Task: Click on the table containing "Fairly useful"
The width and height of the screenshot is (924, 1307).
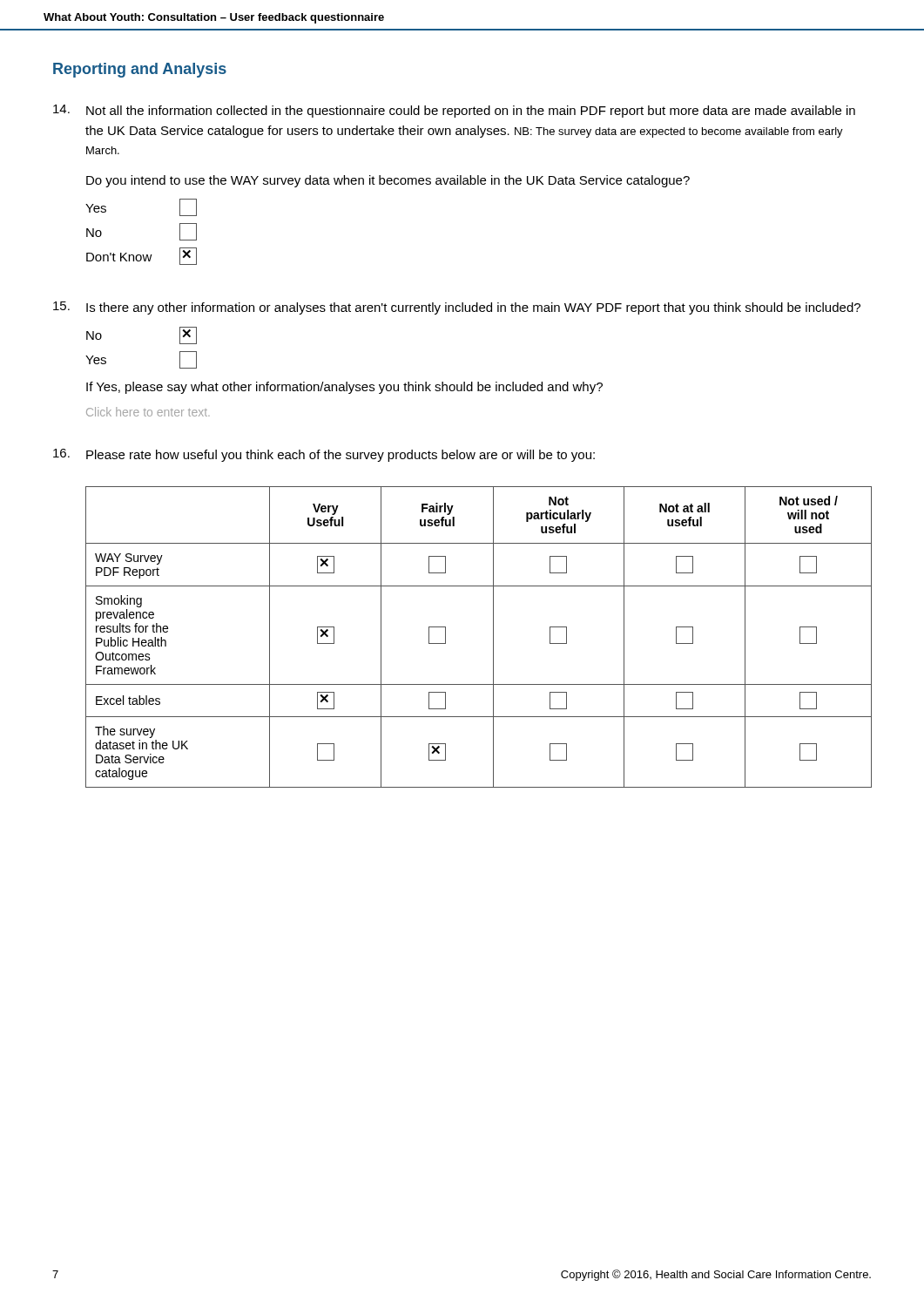Action: tap(479, 637)
